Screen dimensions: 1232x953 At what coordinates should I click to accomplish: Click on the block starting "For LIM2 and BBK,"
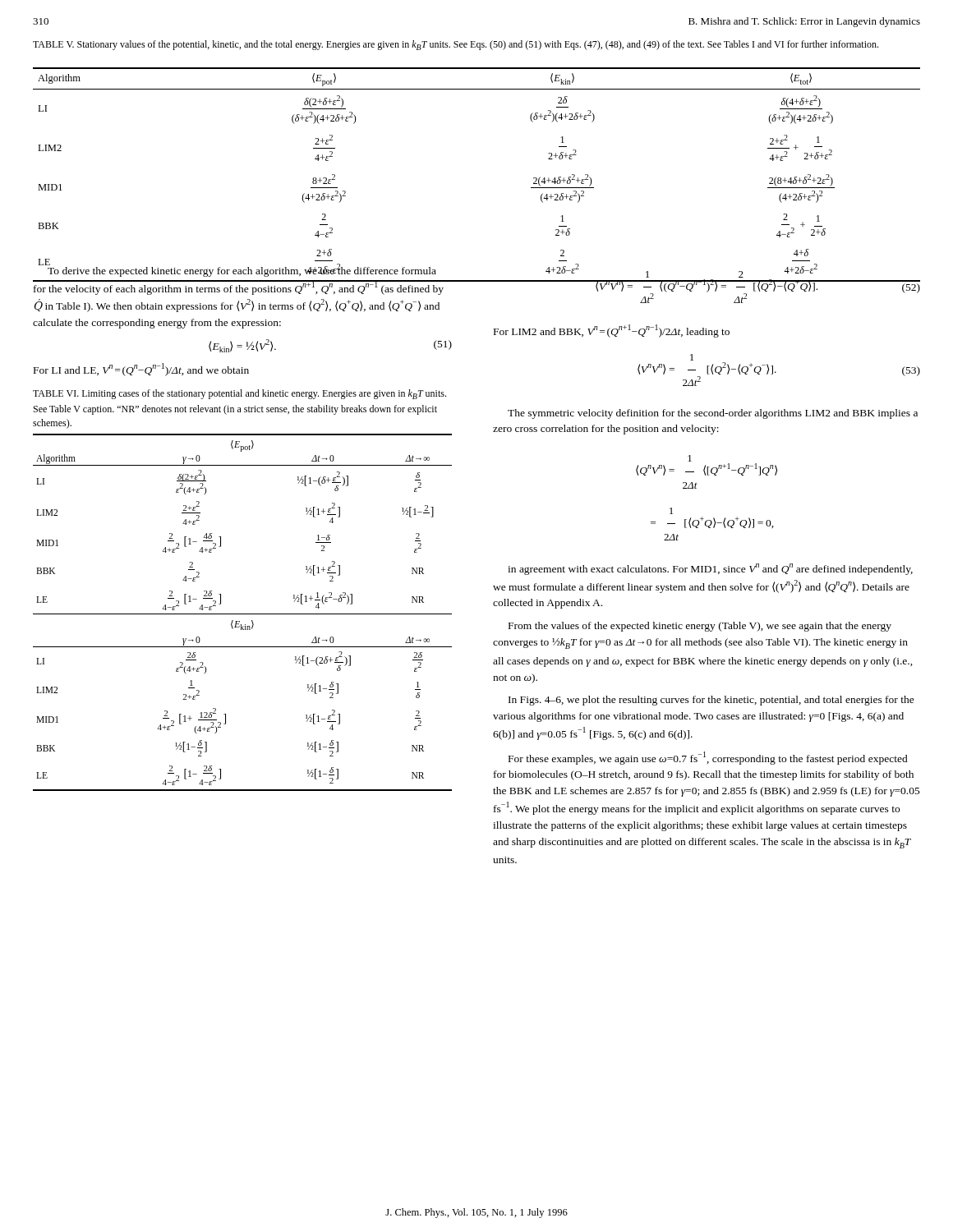tap(611, 330)
